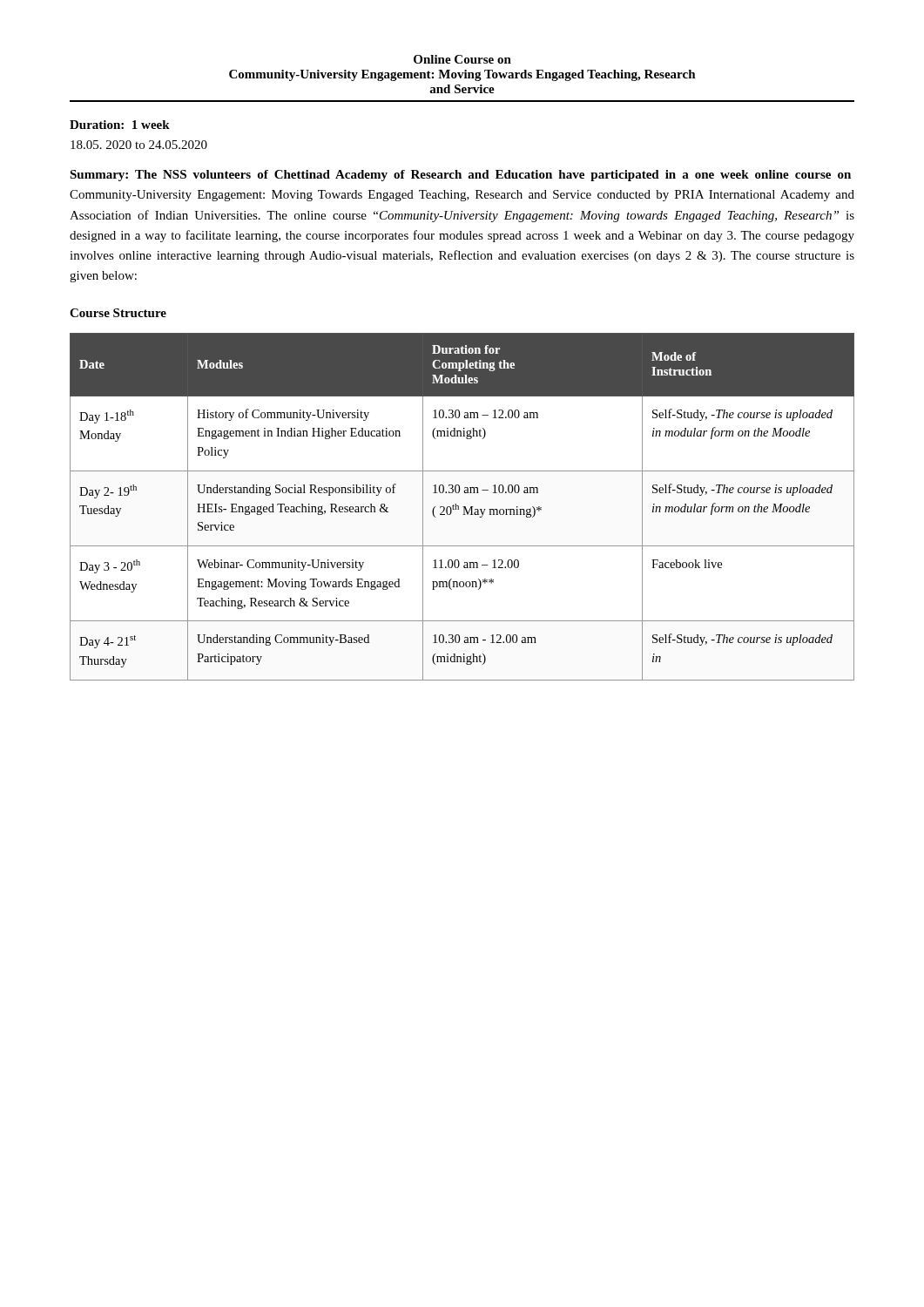Point to the region starting "Summary: The NSS volunteers of Chettinad"
This screenshot has width=924, height=1307.
[x=462, y=225]
